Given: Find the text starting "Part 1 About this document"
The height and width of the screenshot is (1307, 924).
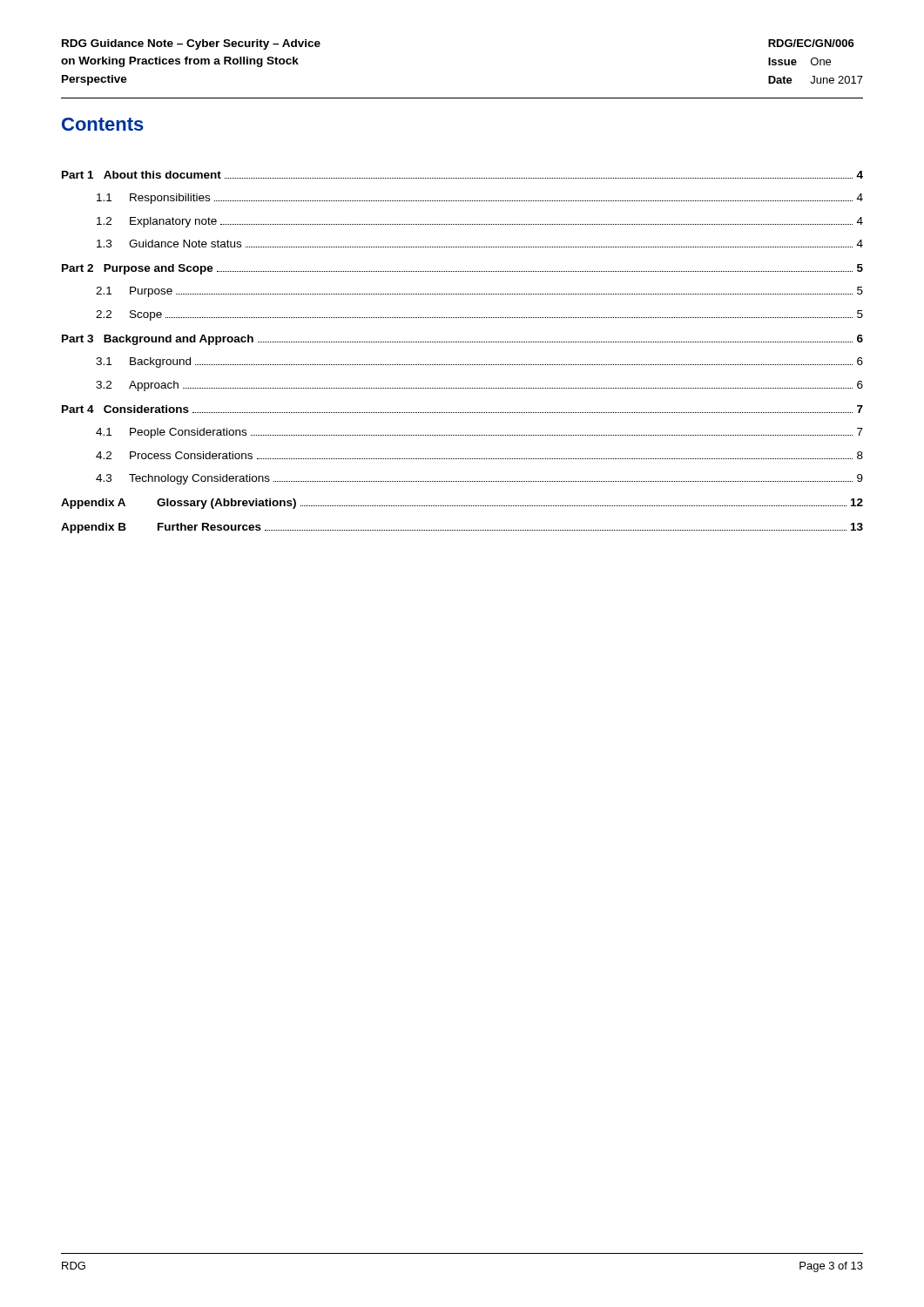Looking at the screenshot, I should (462, 175).
